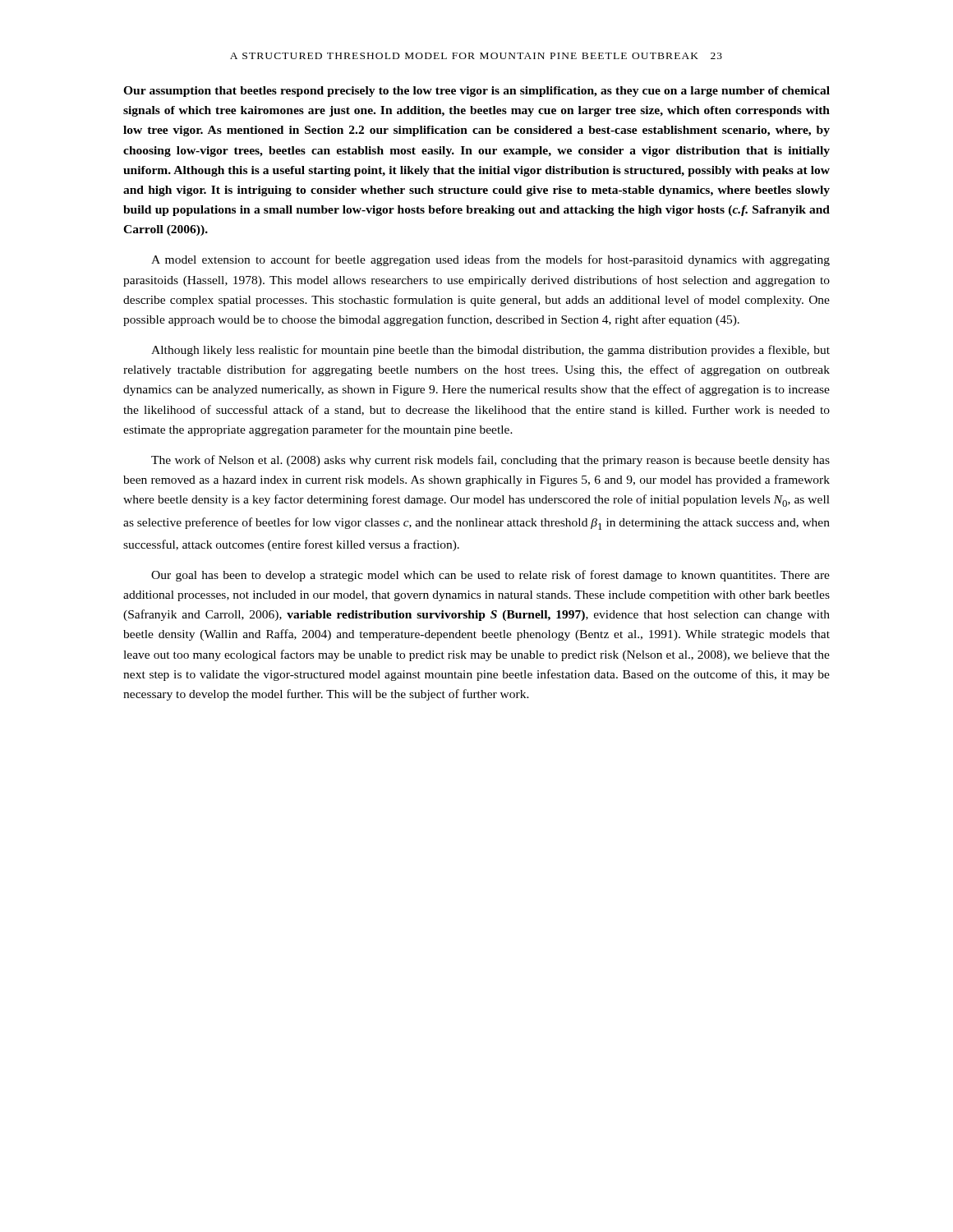Click on the region starting "Our assumption that beetles respond"
The height and width of the screenshot is (1232, 953).
tap(476, 159)
